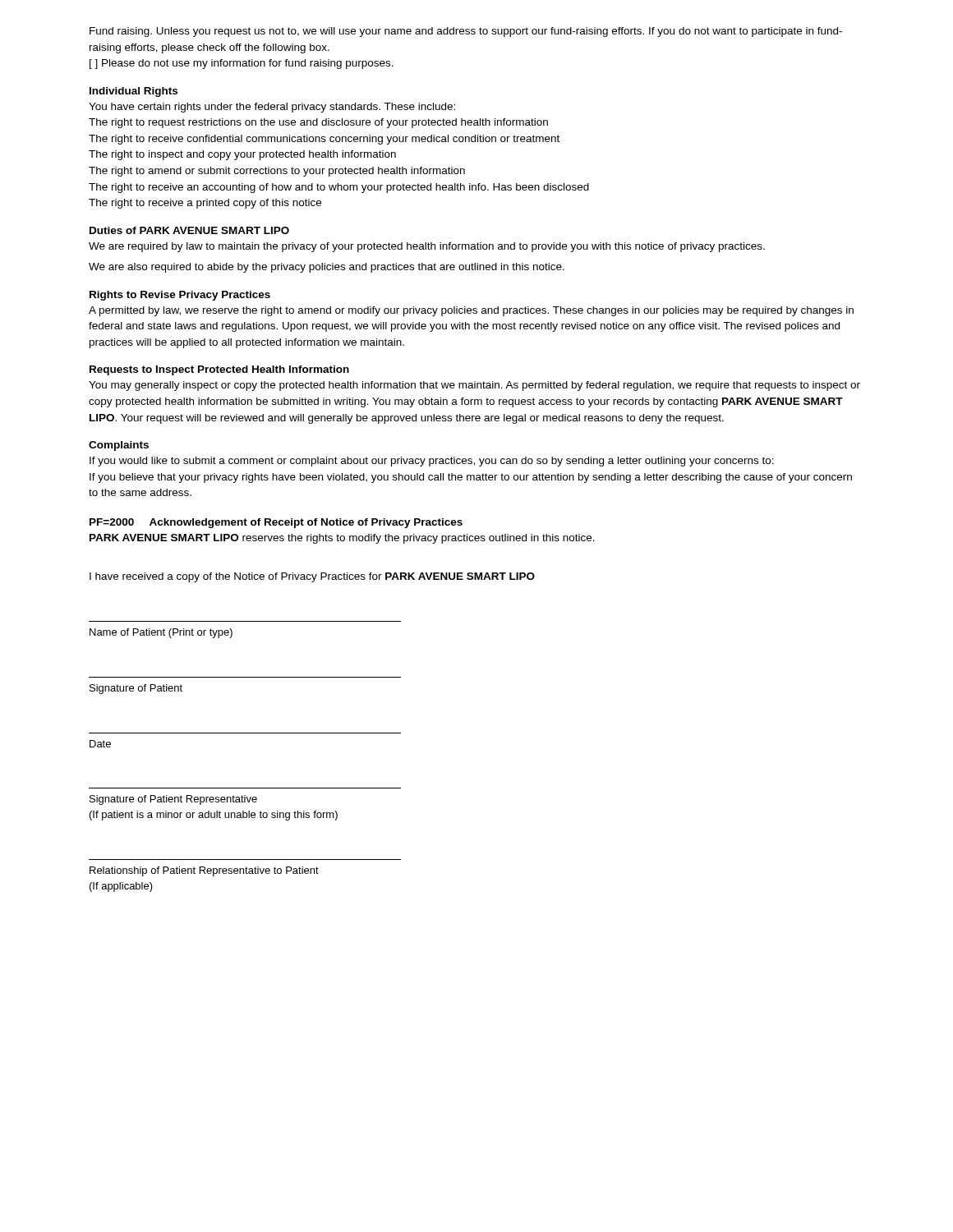This screenshot has width=953, height=1232.
Task: Click on the text block that reads "We are also required to"
Action: point(476,267)
